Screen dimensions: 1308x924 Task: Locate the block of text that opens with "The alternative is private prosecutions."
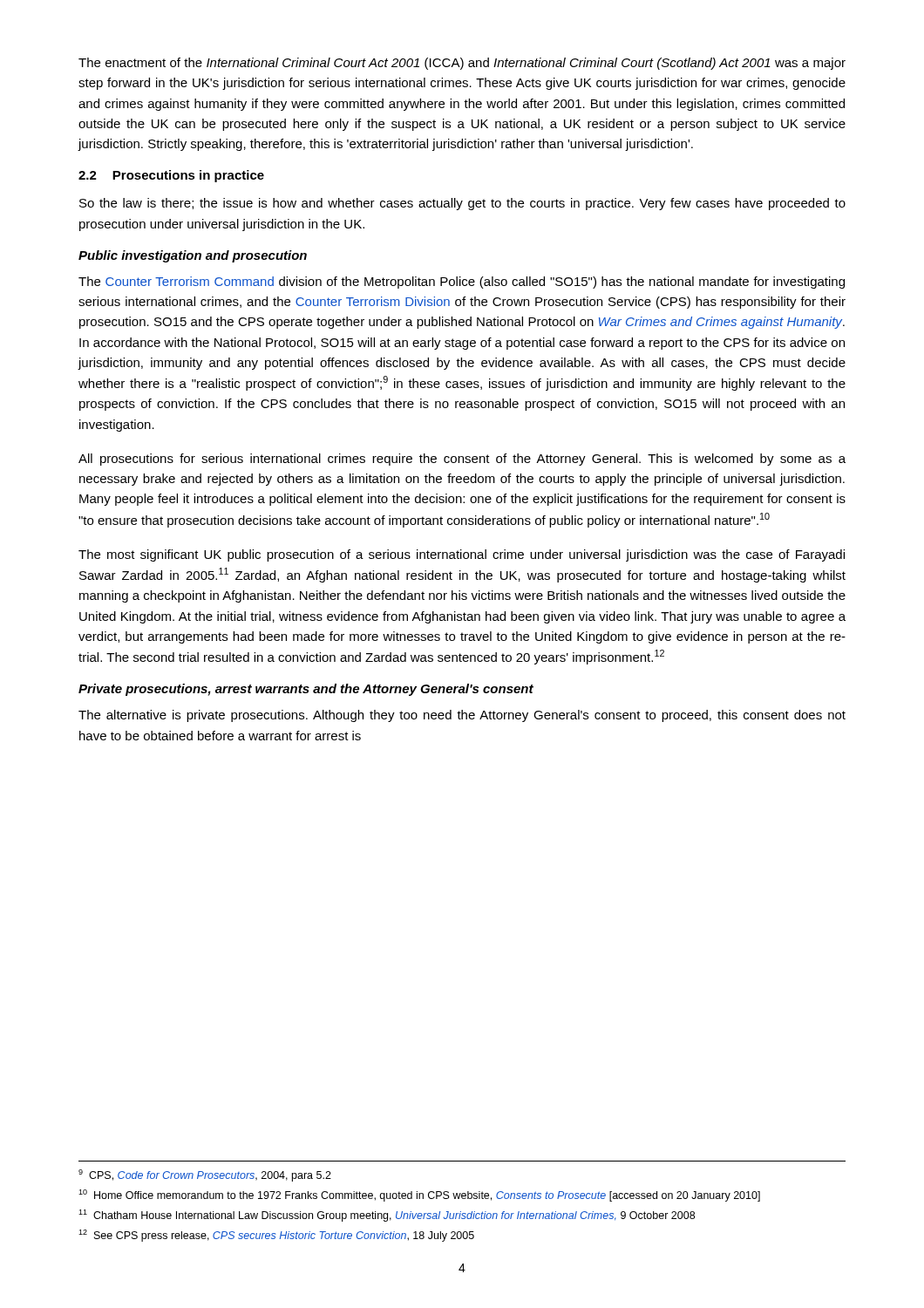[x=462, y=725]
